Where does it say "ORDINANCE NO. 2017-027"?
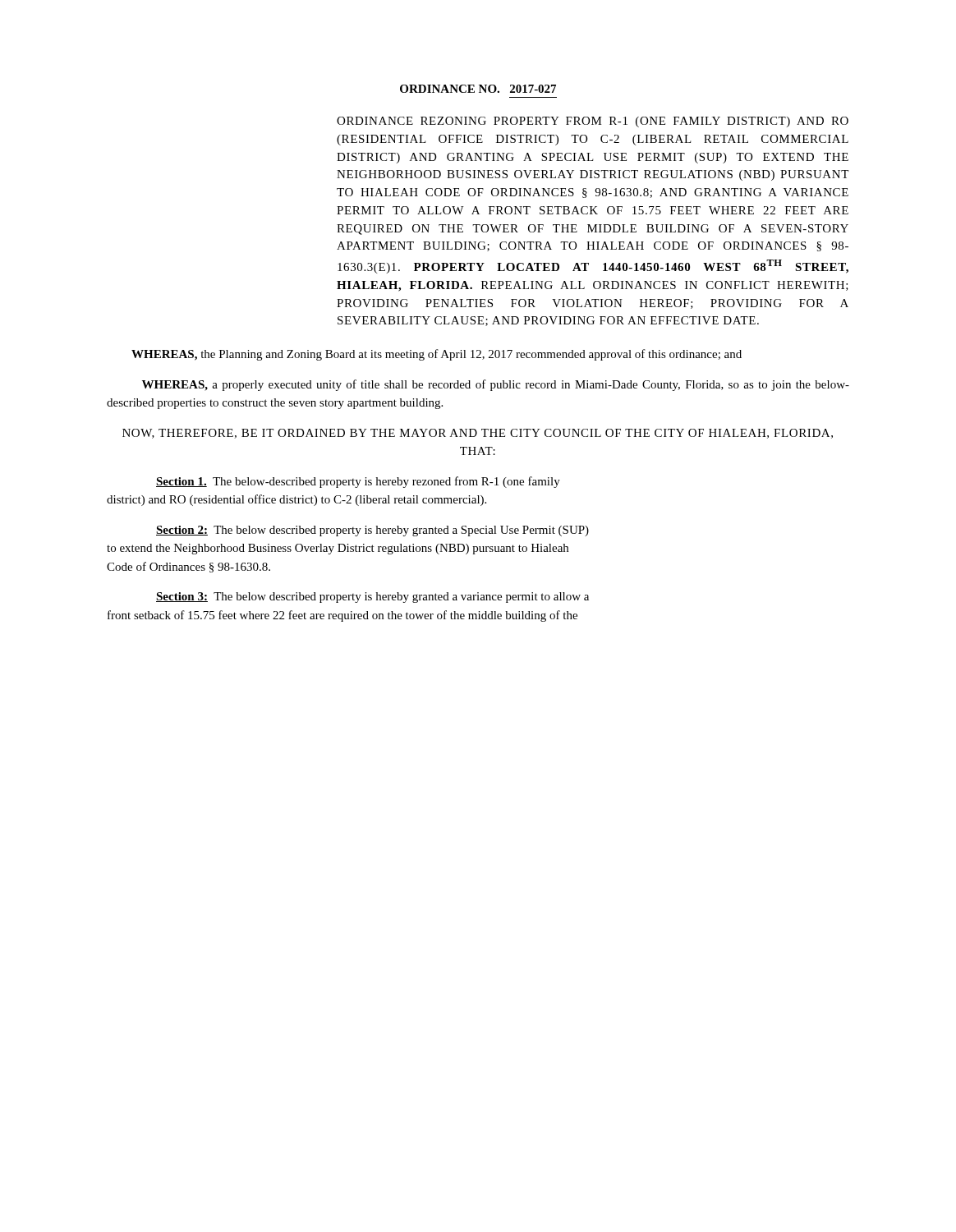The width and height of the screenshot is (956, 1232). click(x=478, y=89)
